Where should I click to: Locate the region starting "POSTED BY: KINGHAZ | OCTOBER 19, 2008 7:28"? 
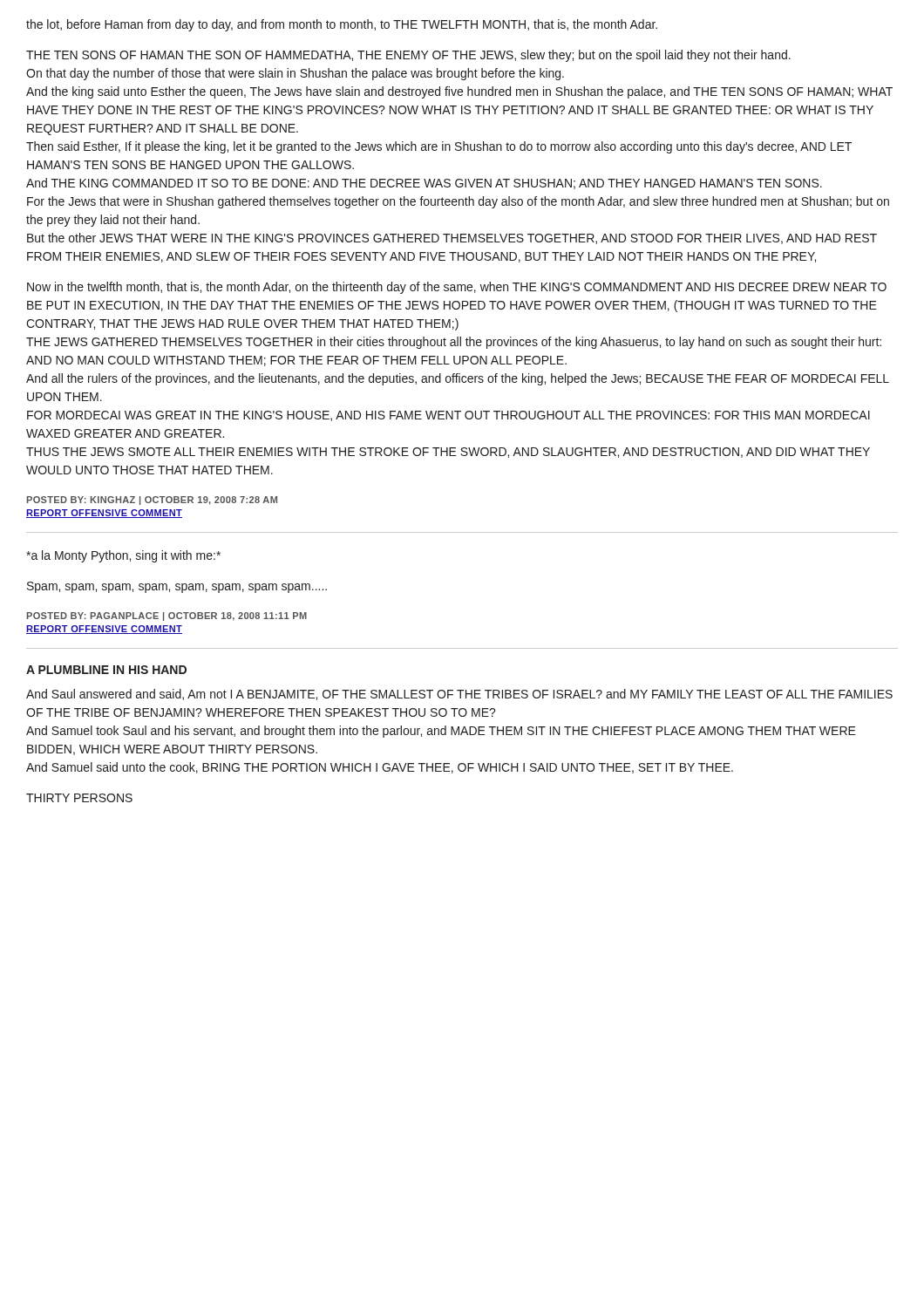point(152,501)
